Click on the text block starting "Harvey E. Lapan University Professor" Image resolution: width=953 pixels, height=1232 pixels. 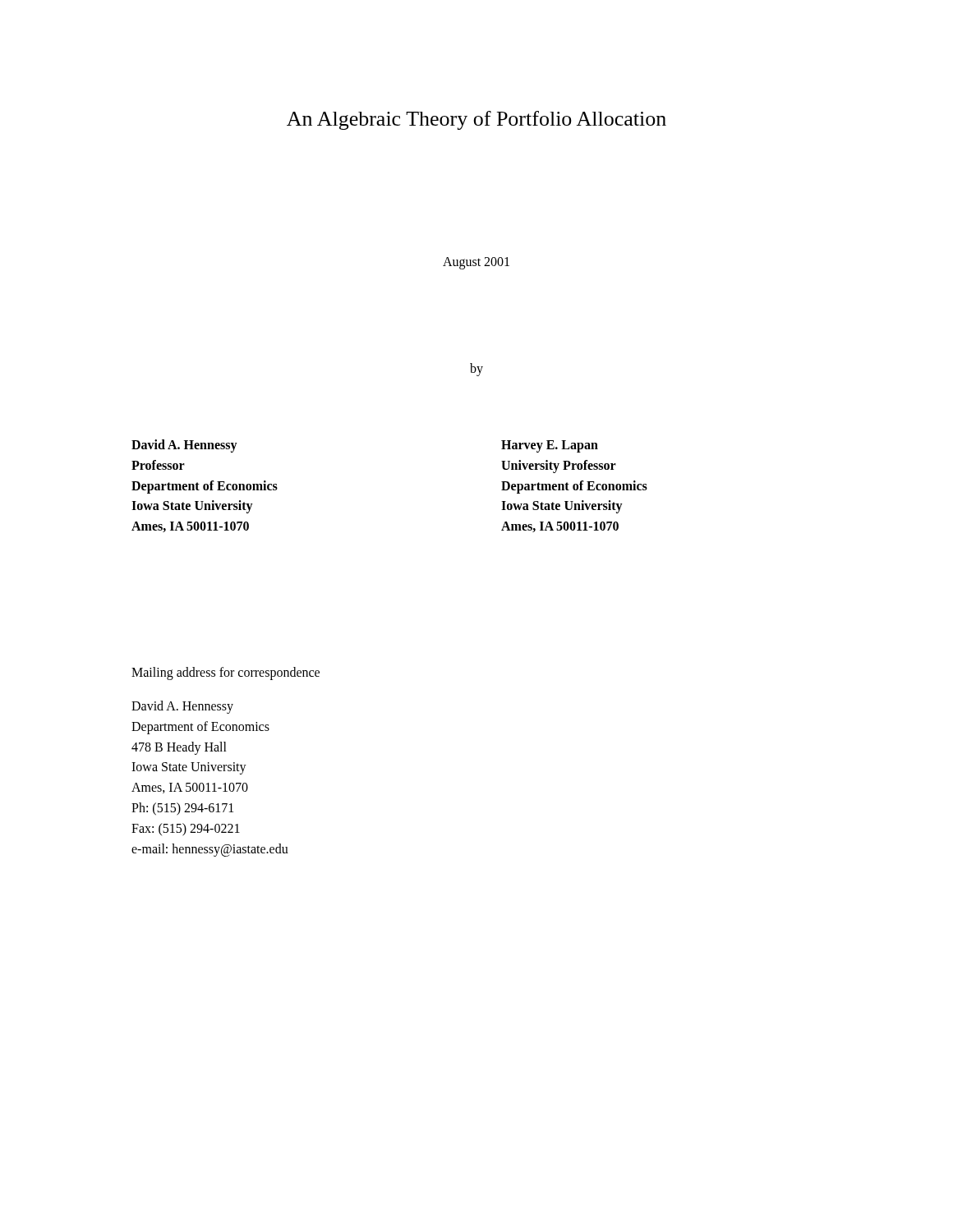tap(574, 485)
